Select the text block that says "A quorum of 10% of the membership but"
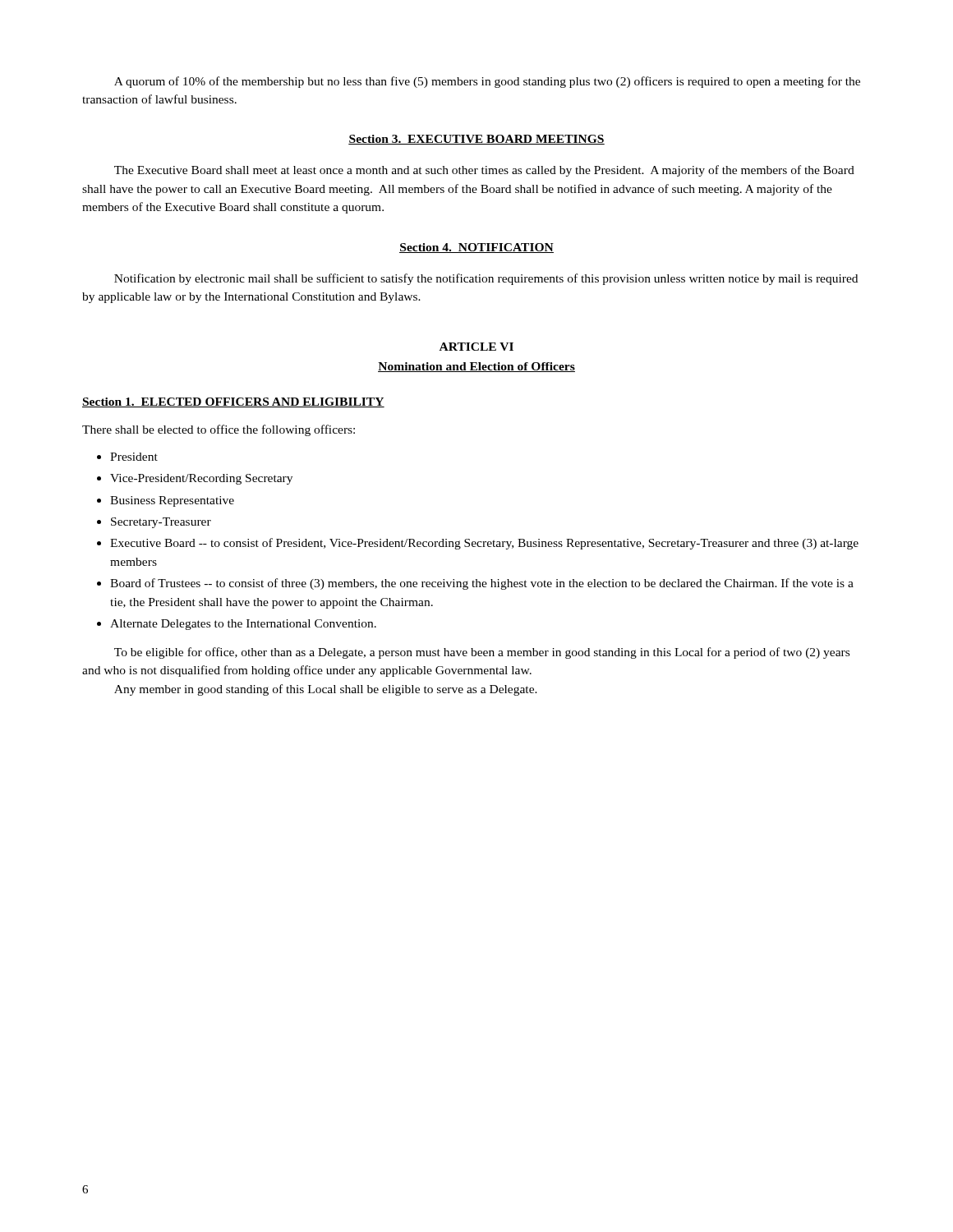 [476, 90]
